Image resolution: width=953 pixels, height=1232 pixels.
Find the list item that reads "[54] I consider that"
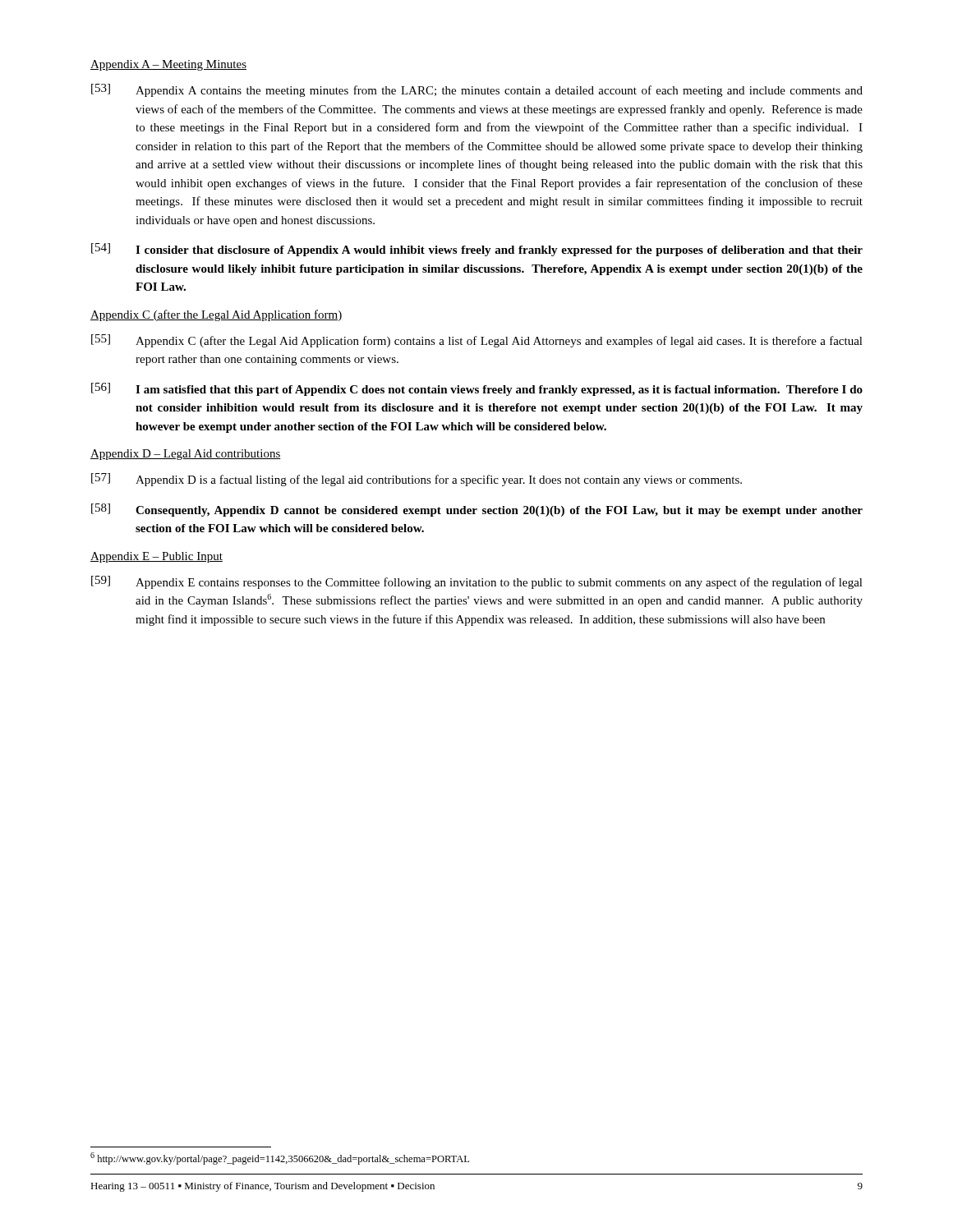(476, 268)
